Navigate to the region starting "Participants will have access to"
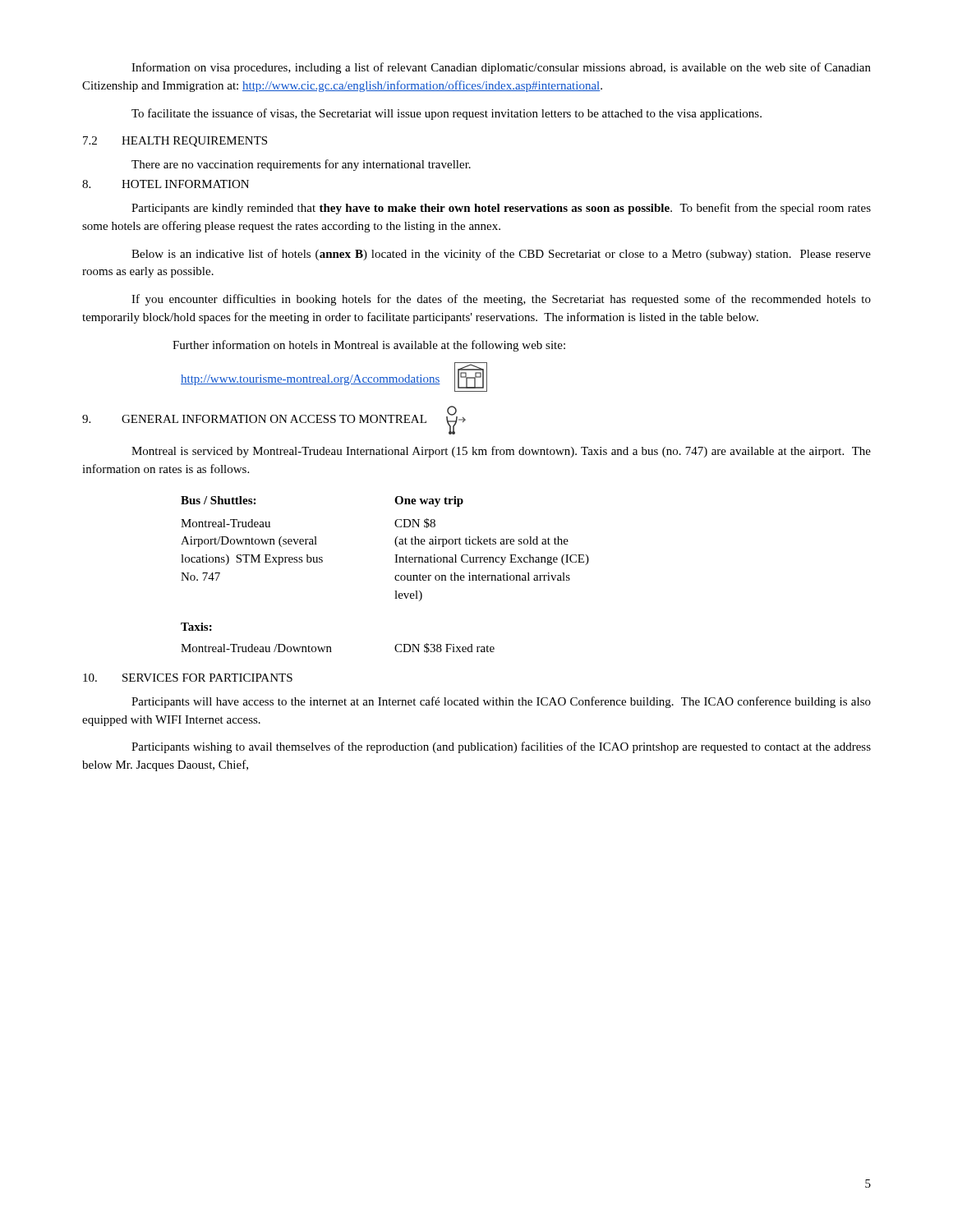 click(x=476, y=711)
